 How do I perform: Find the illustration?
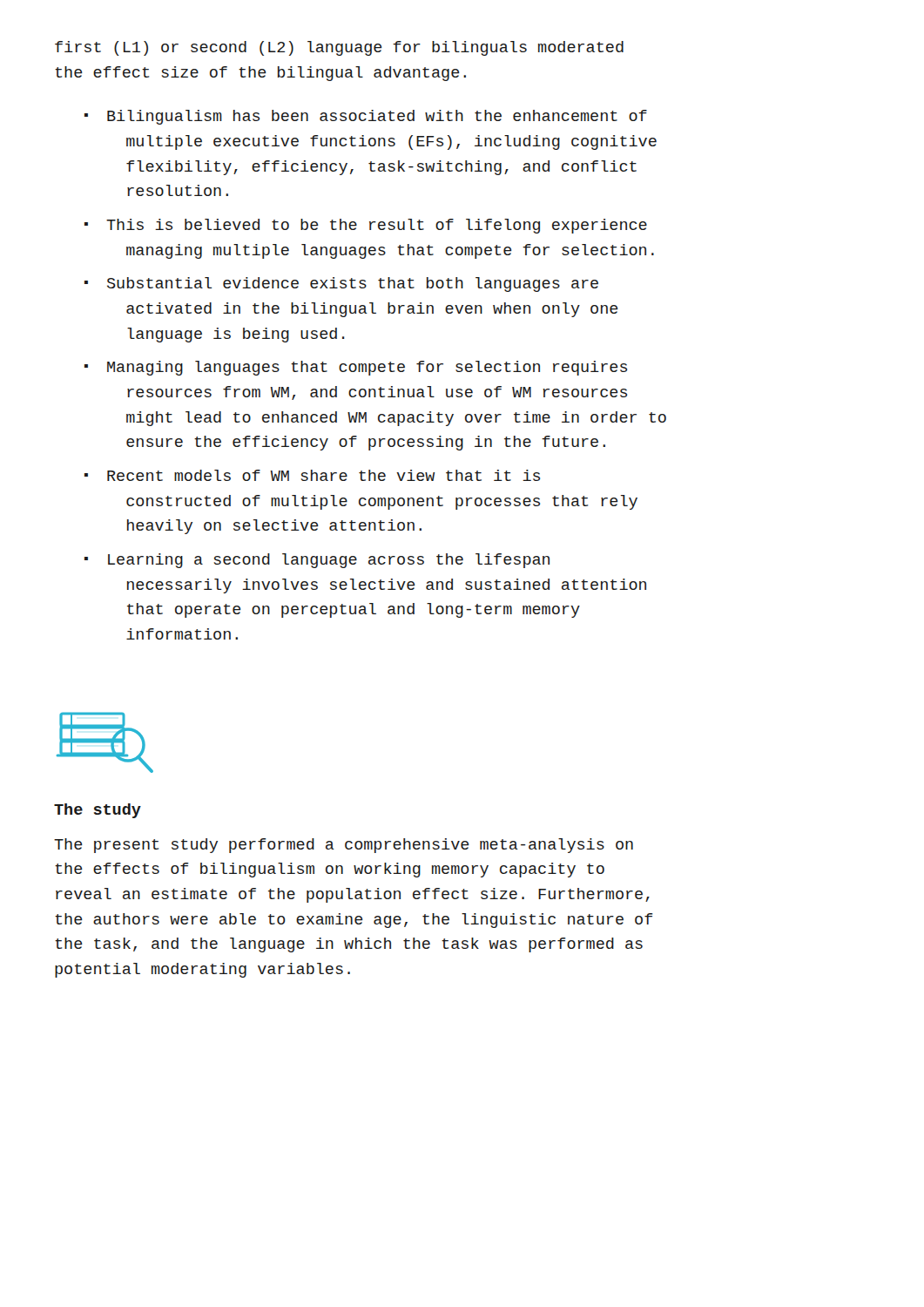click(462, 736)
